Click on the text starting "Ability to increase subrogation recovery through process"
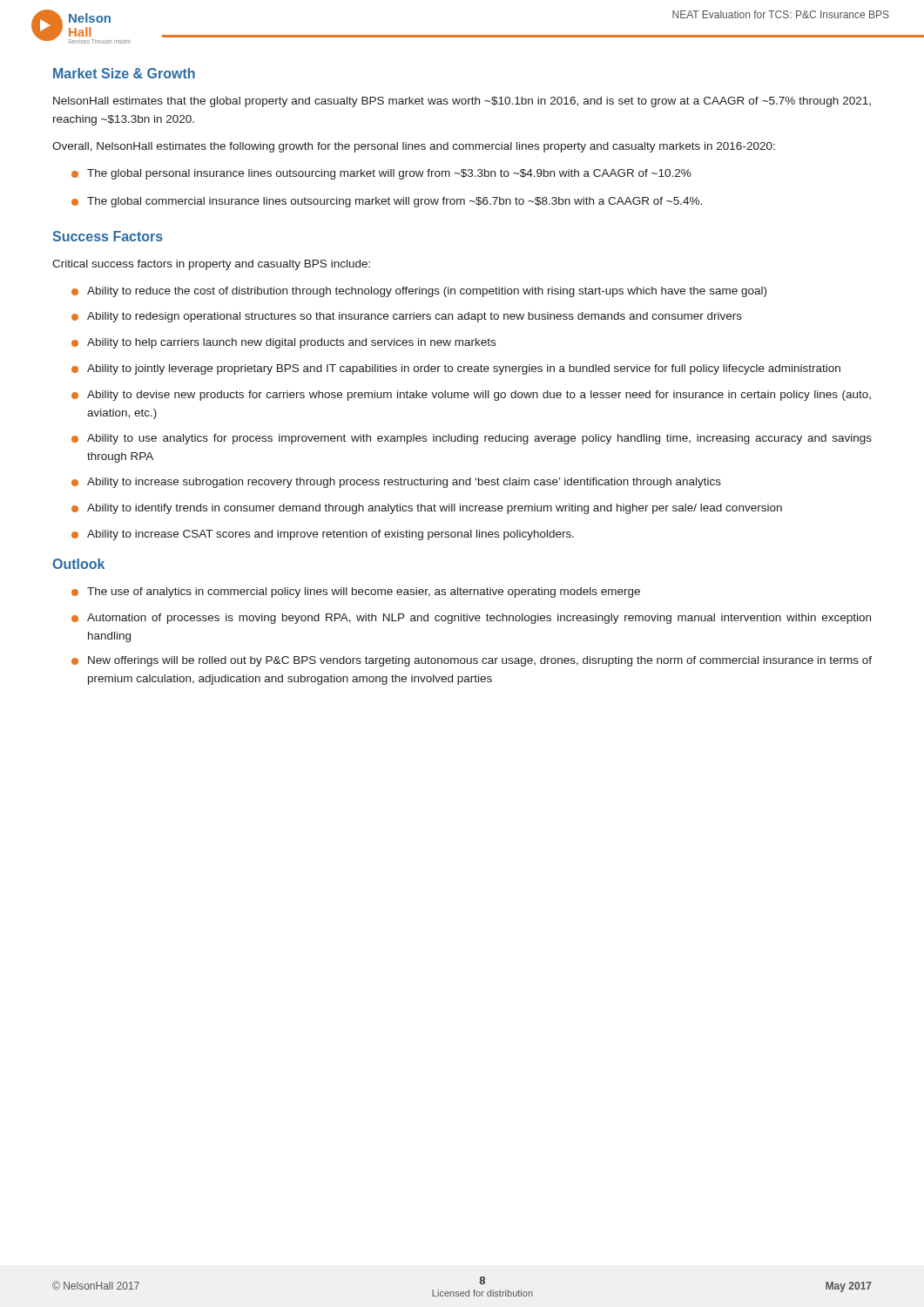 (x=470, y=483)
